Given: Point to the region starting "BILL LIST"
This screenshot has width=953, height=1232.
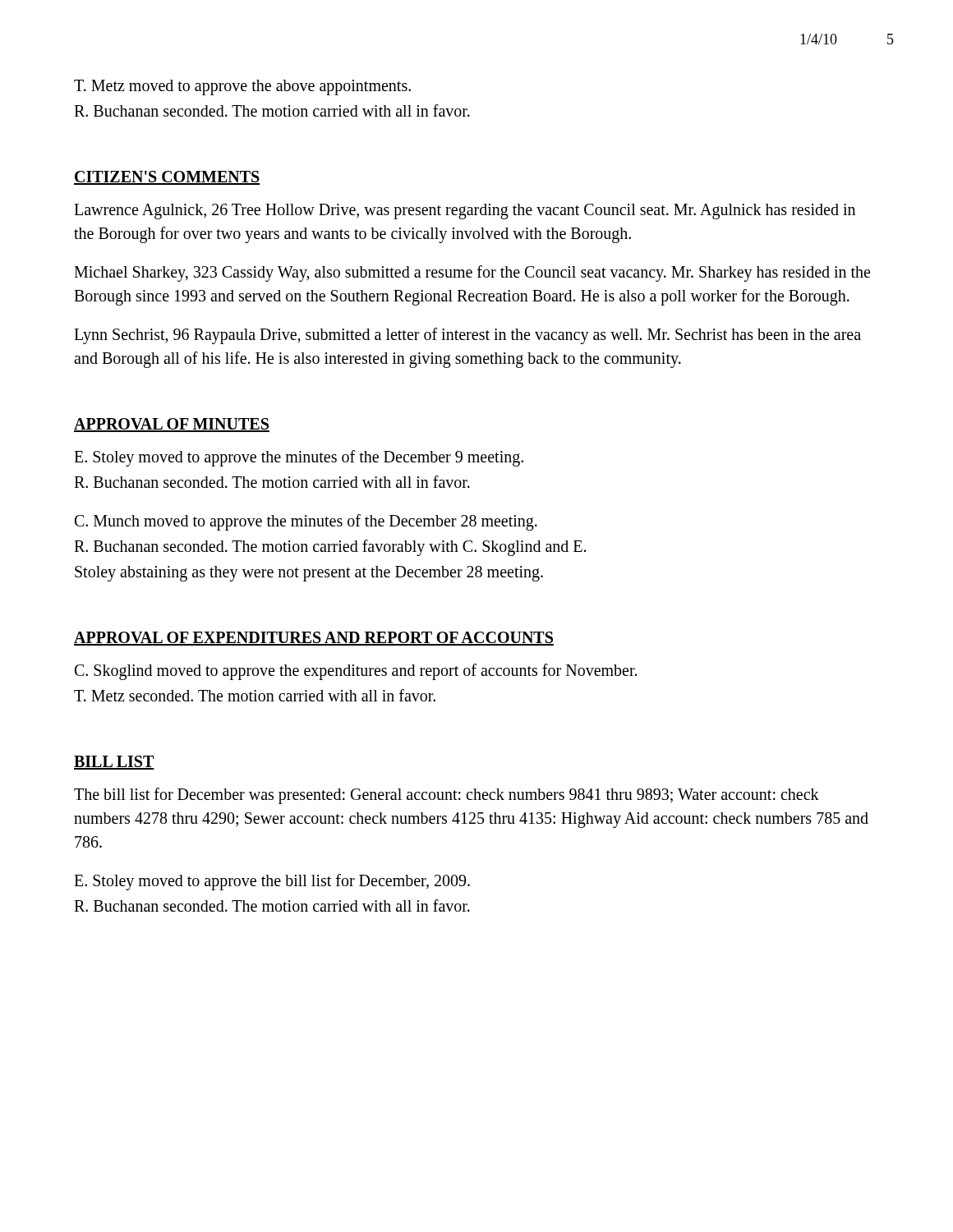Looking at the screenshot, I should click(x=114, y=761).
